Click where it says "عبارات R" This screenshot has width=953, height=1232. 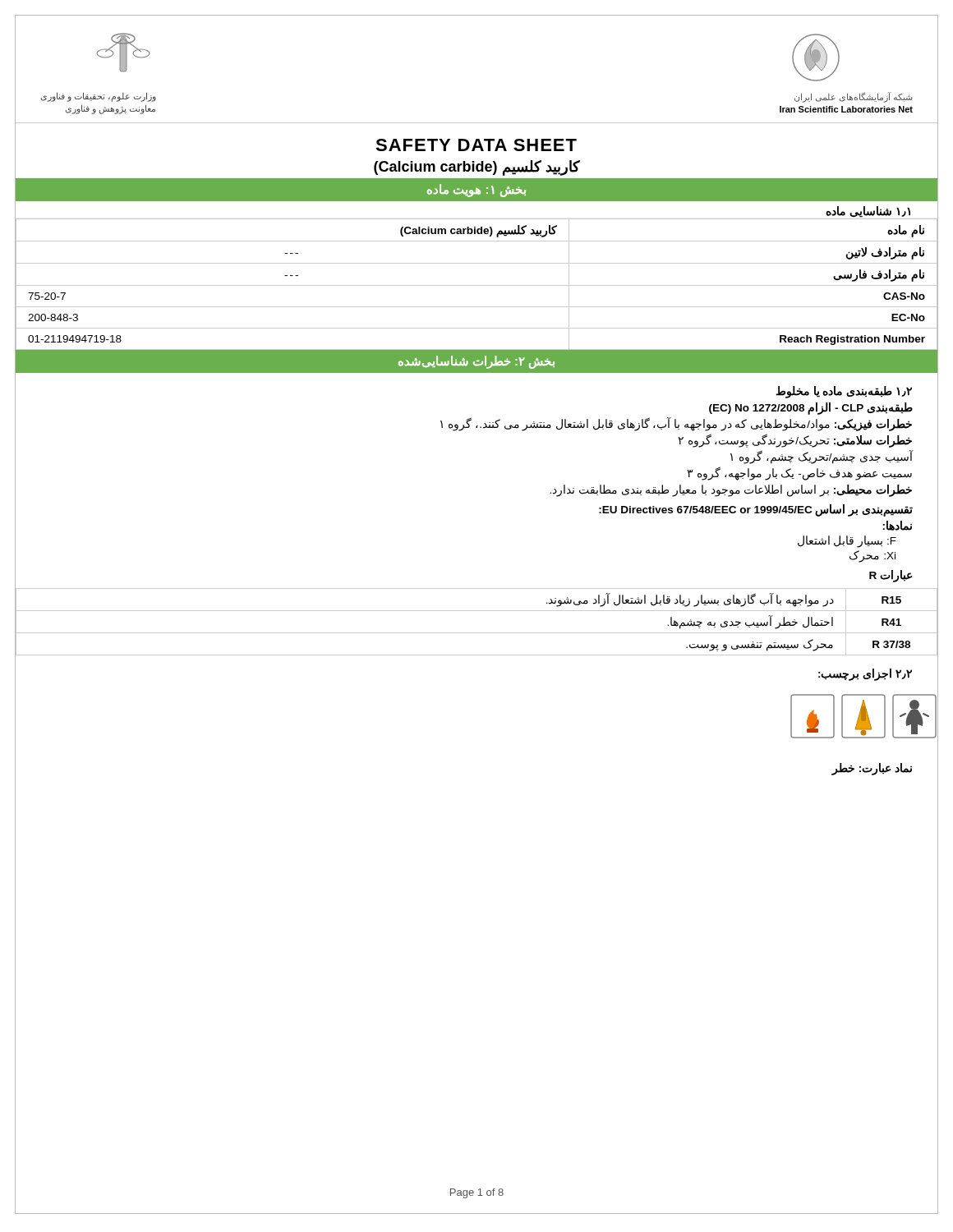coord(891,575)
